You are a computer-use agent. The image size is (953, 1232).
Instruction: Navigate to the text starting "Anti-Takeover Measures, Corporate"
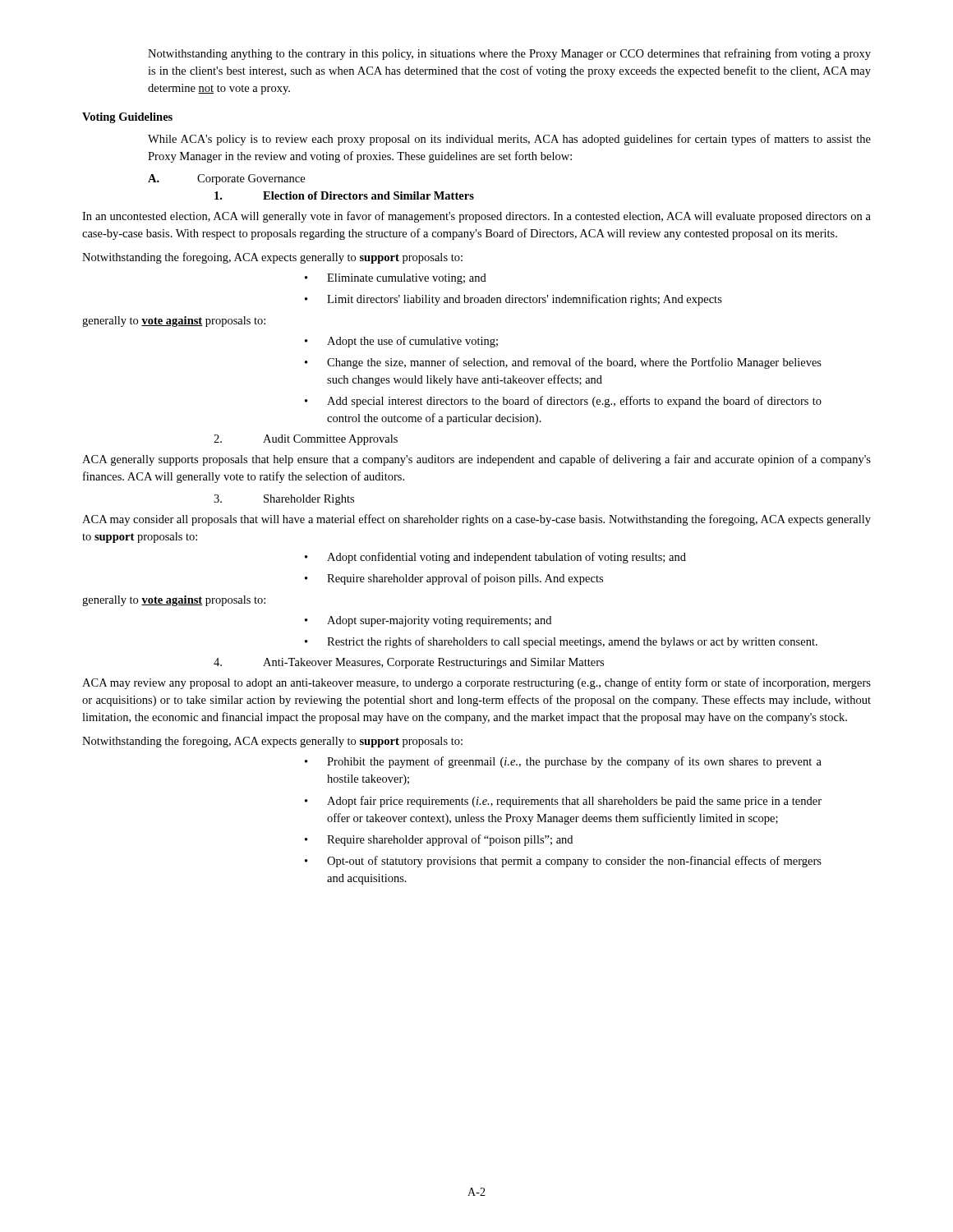pos(542,663)
